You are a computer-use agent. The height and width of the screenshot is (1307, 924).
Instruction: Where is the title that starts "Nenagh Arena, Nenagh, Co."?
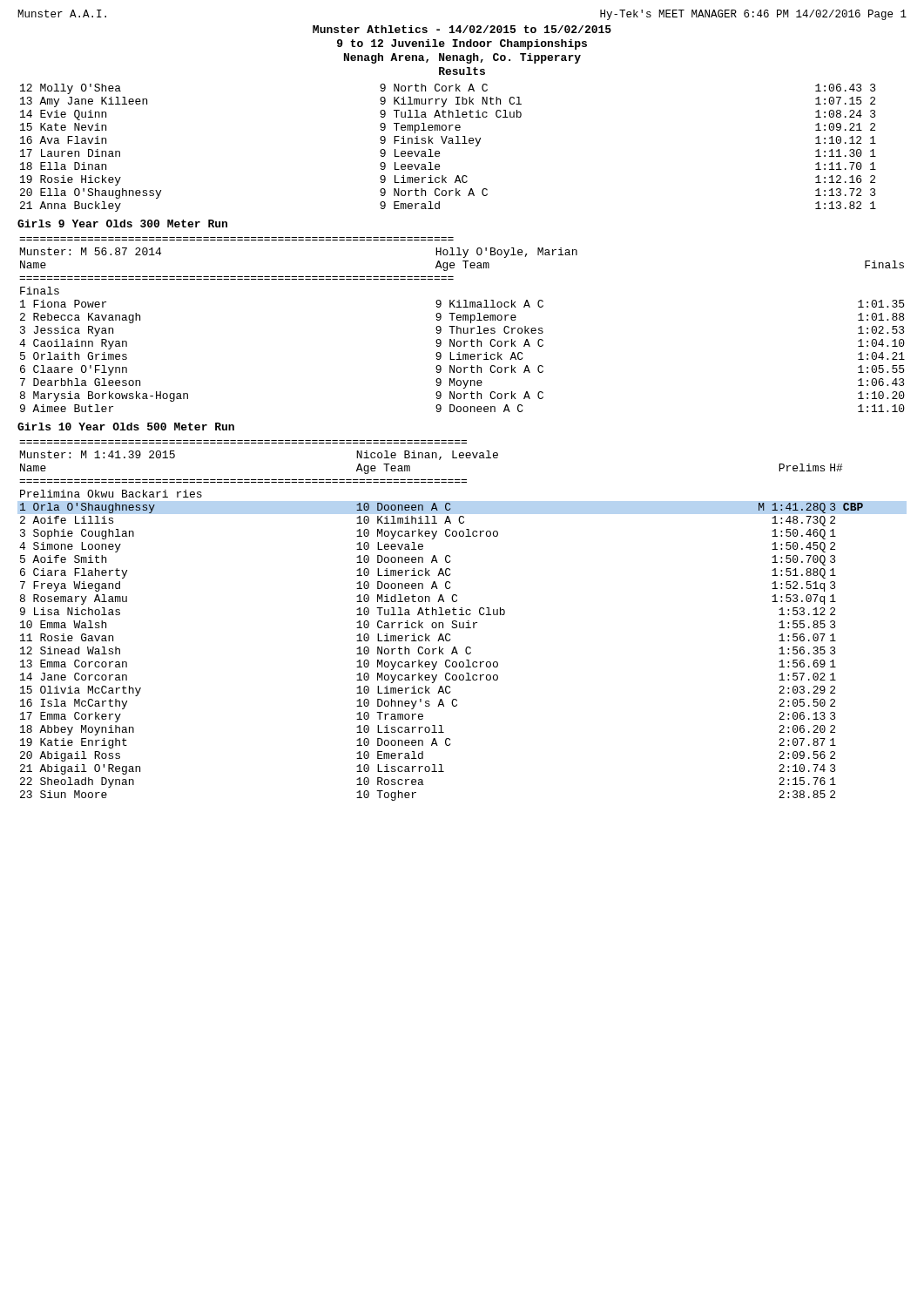[462, 58]
